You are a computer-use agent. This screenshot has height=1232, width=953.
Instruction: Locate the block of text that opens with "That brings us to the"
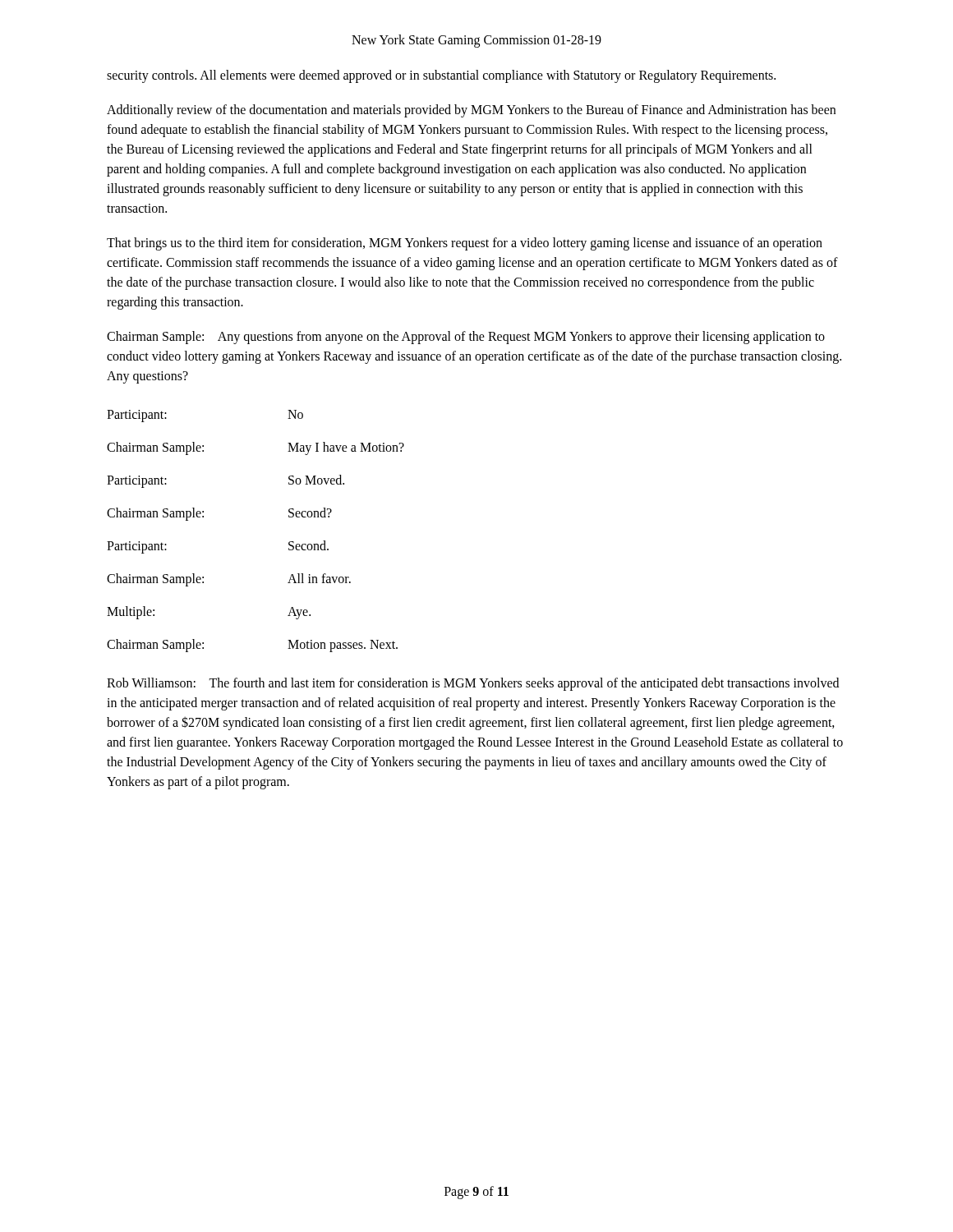(x=472, y=272)
